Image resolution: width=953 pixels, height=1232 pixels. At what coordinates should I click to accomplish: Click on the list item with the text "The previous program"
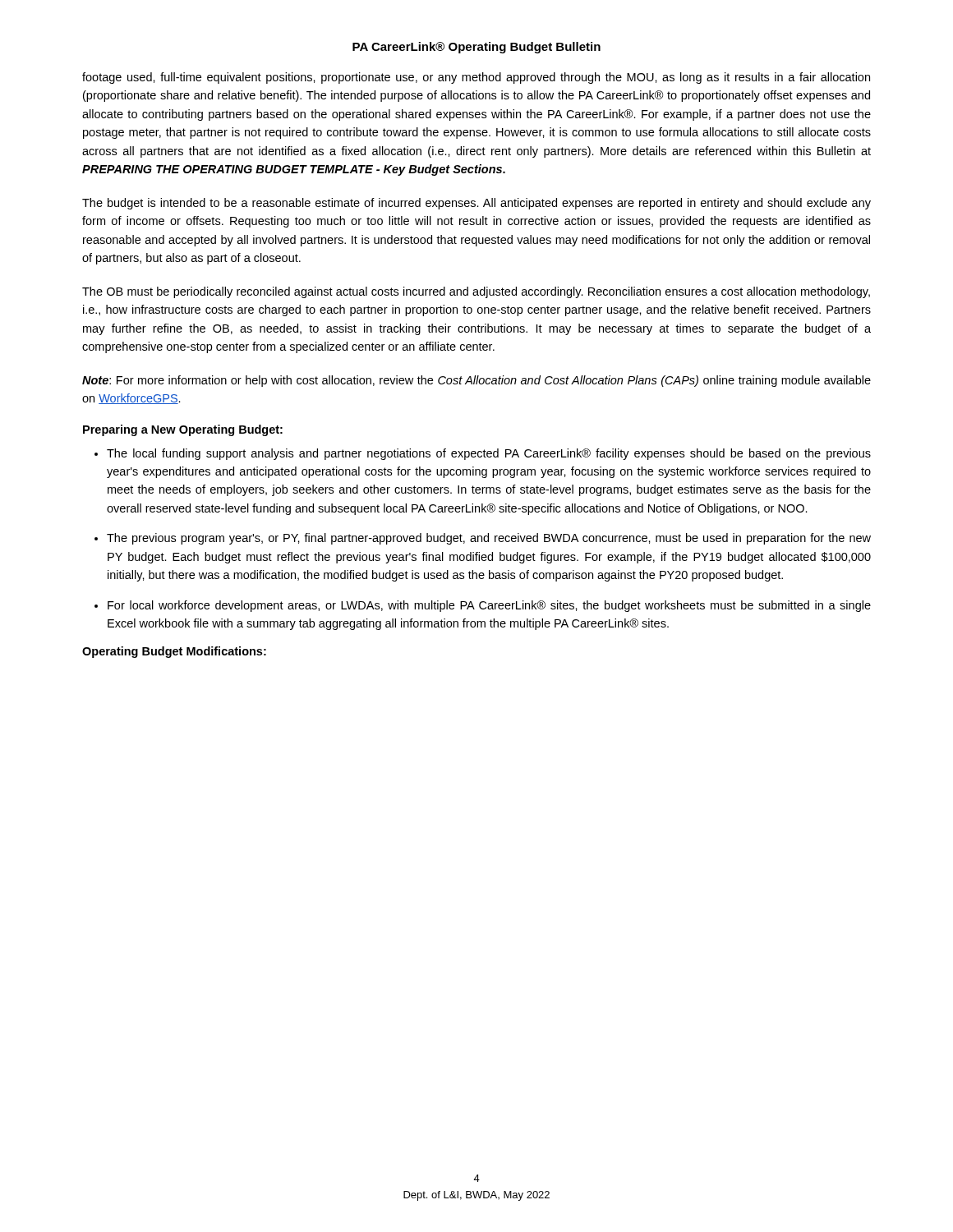tap(489, 557)
